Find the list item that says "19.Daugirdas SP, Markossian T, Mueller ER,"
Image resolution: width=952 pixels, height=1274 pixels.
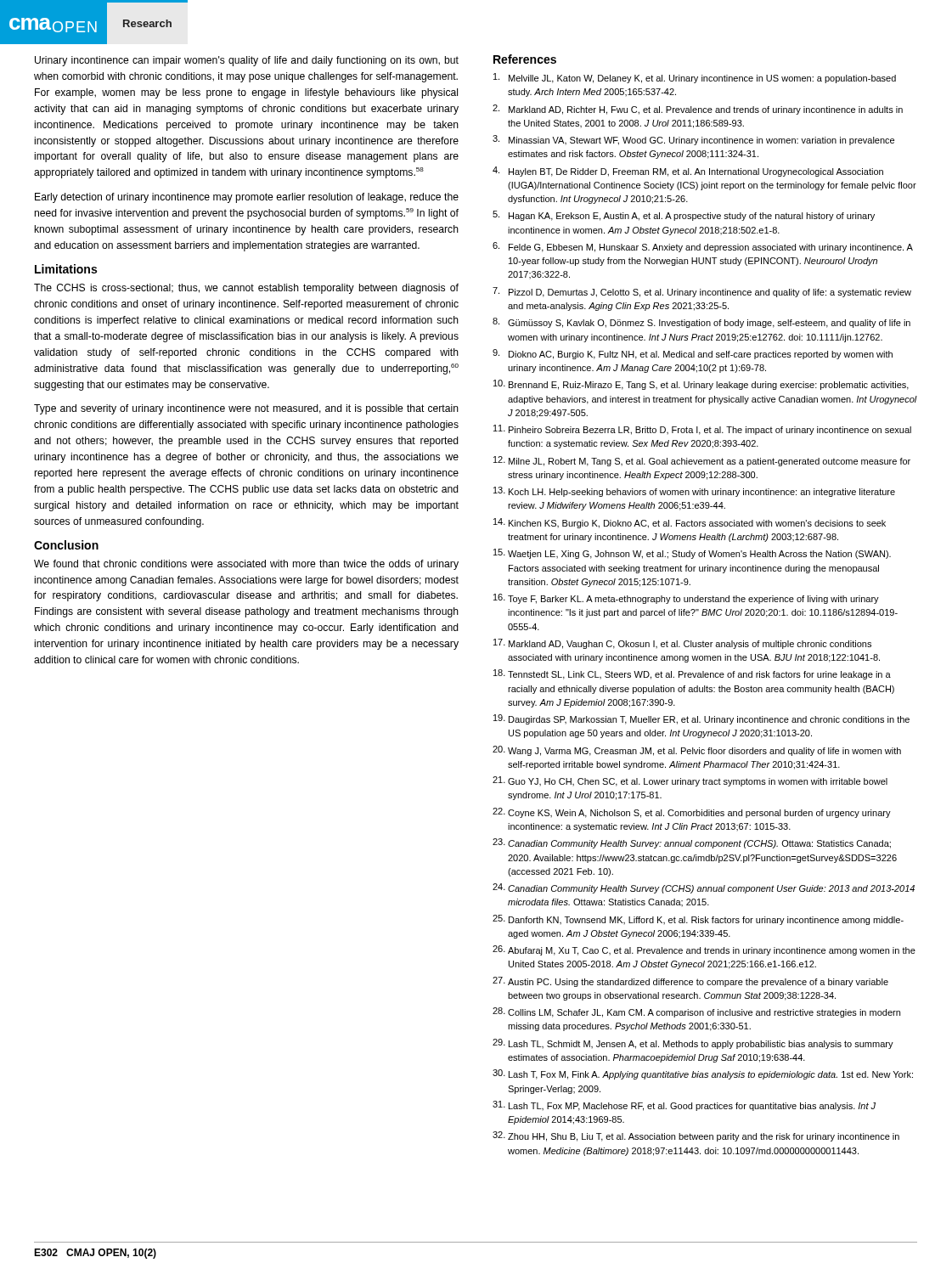(705, 726)
